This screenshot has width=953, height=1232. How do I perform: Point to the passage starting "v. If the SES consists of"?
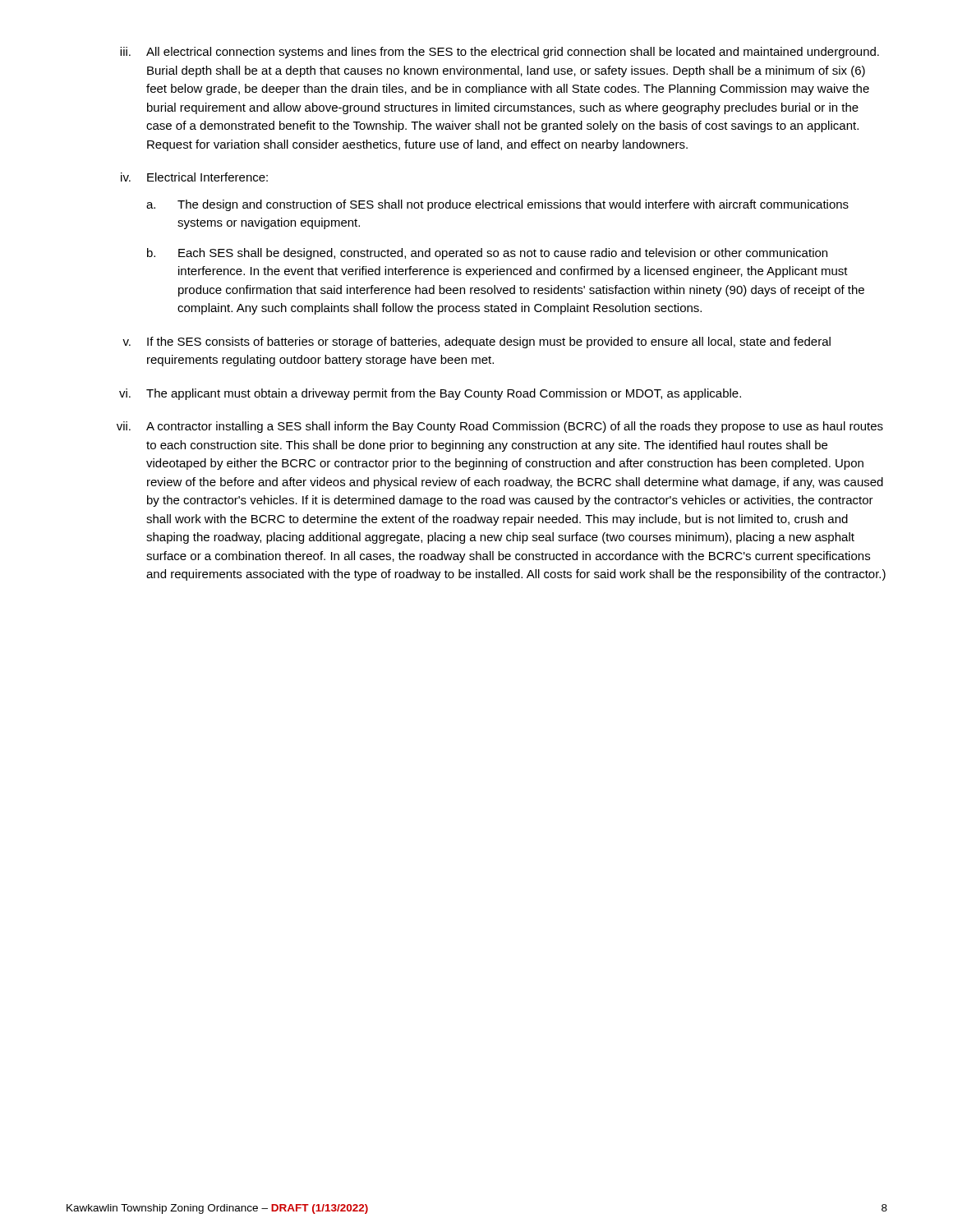click(x=476, y=351)
